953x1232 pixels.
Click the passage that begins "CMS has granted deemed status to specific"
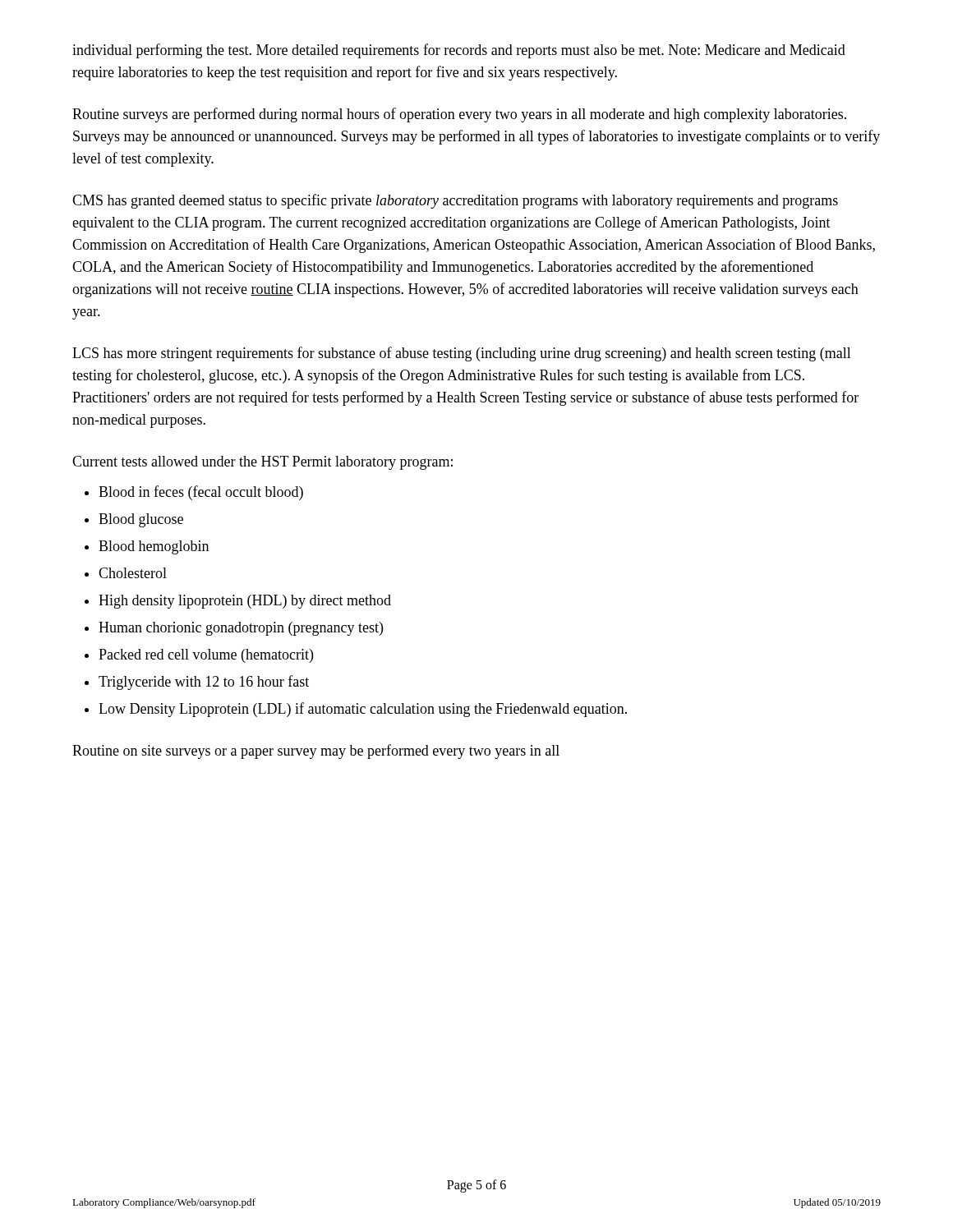point(474,256)
